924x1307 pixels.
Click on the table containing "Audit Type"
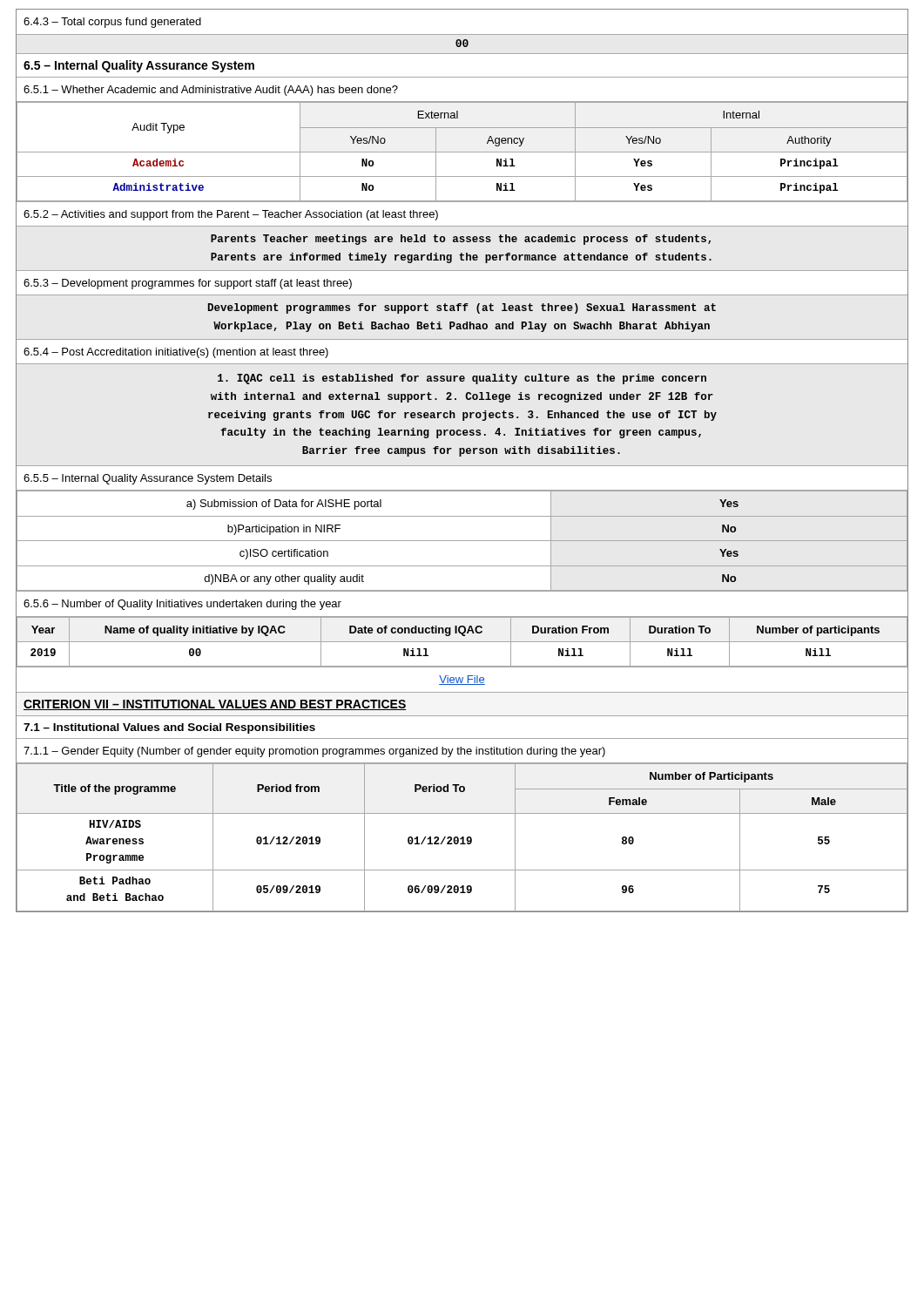[x=462, y=152]
